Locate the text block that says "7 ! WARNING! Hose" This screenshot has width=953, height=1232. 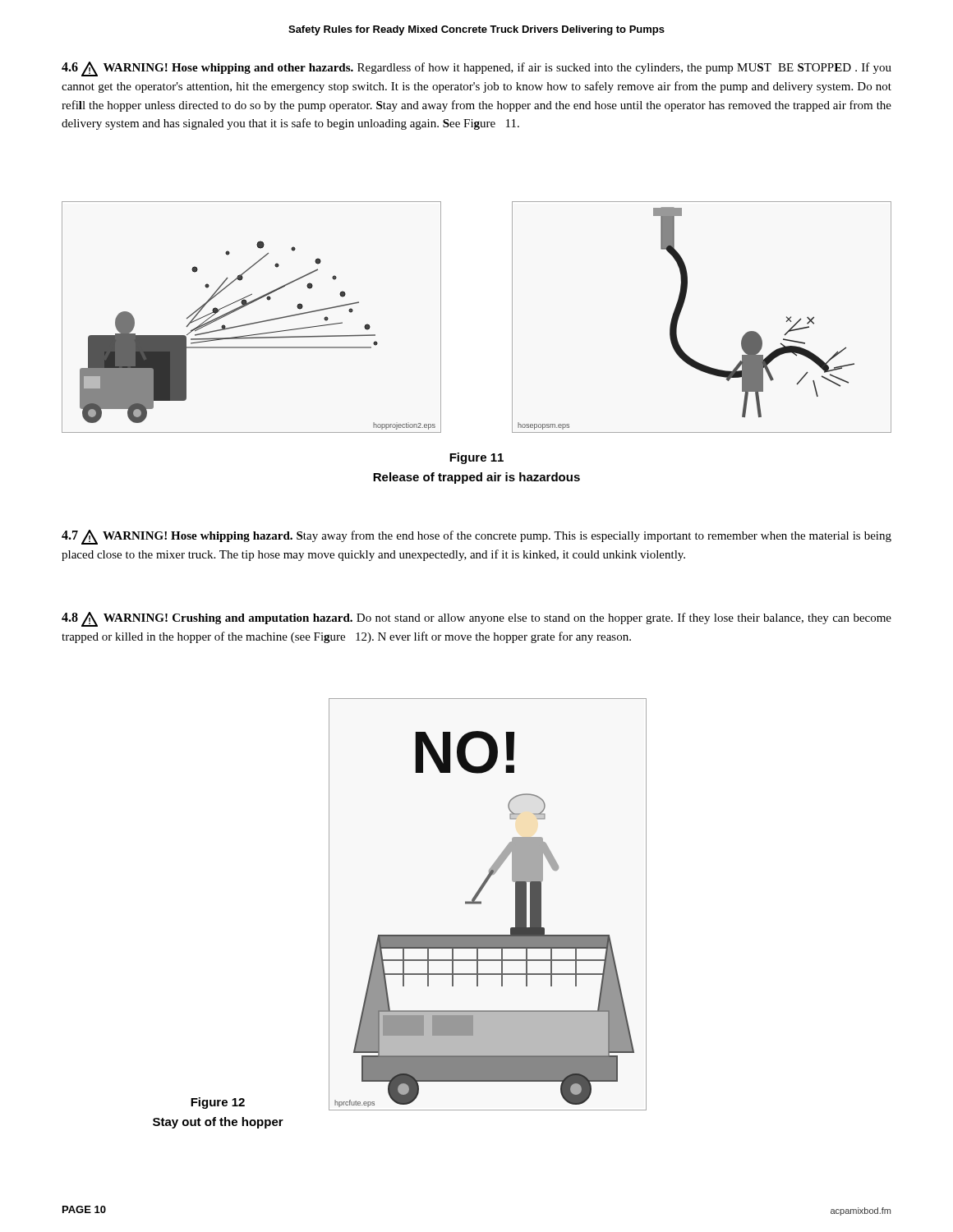476,545
